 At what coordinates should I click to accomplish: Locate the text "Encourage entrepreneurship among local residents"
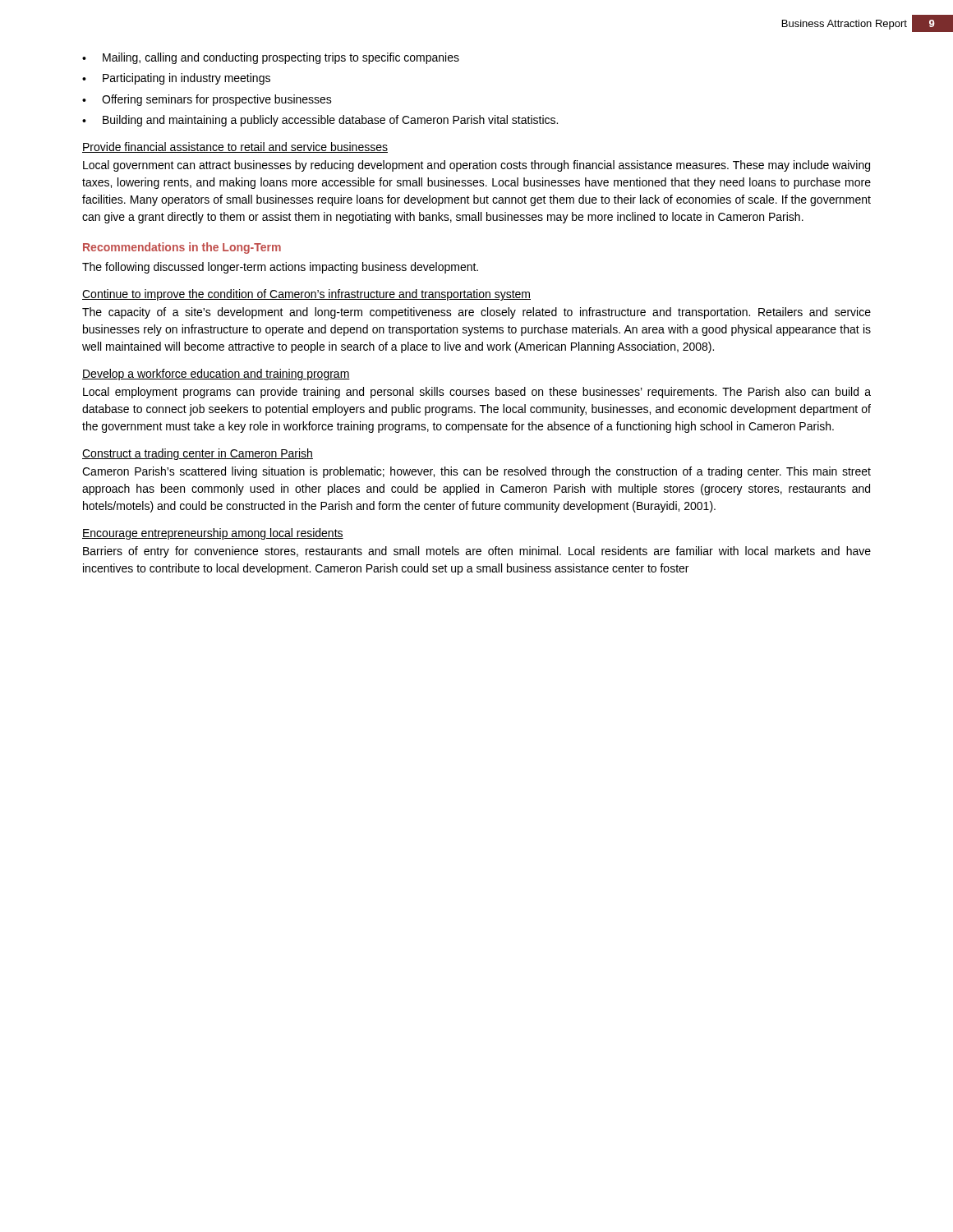click(x=213, y=534)
